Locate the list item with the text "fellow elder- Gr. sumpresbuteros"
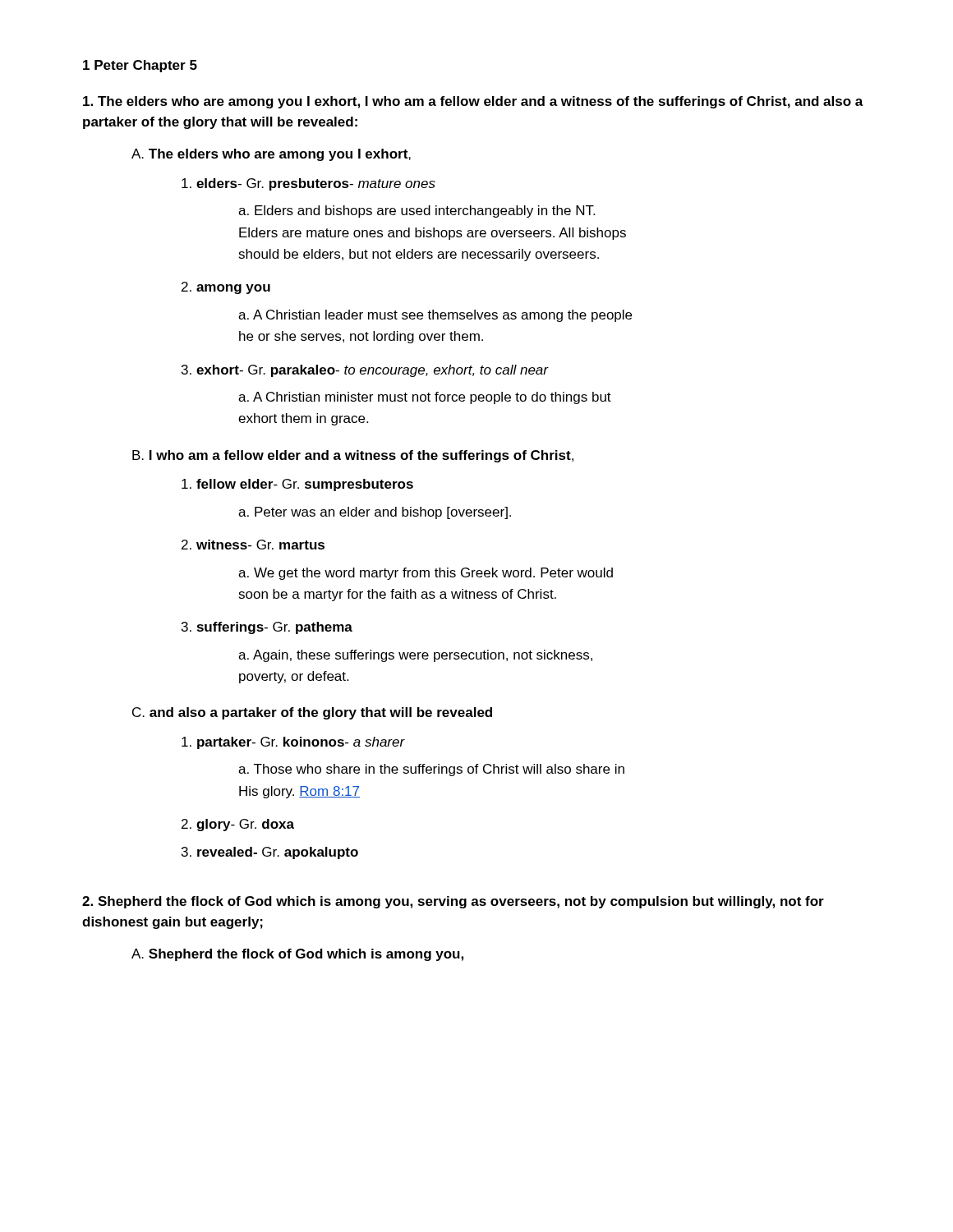The height and width of the screenshot is (1232, 953). (297, 484)
